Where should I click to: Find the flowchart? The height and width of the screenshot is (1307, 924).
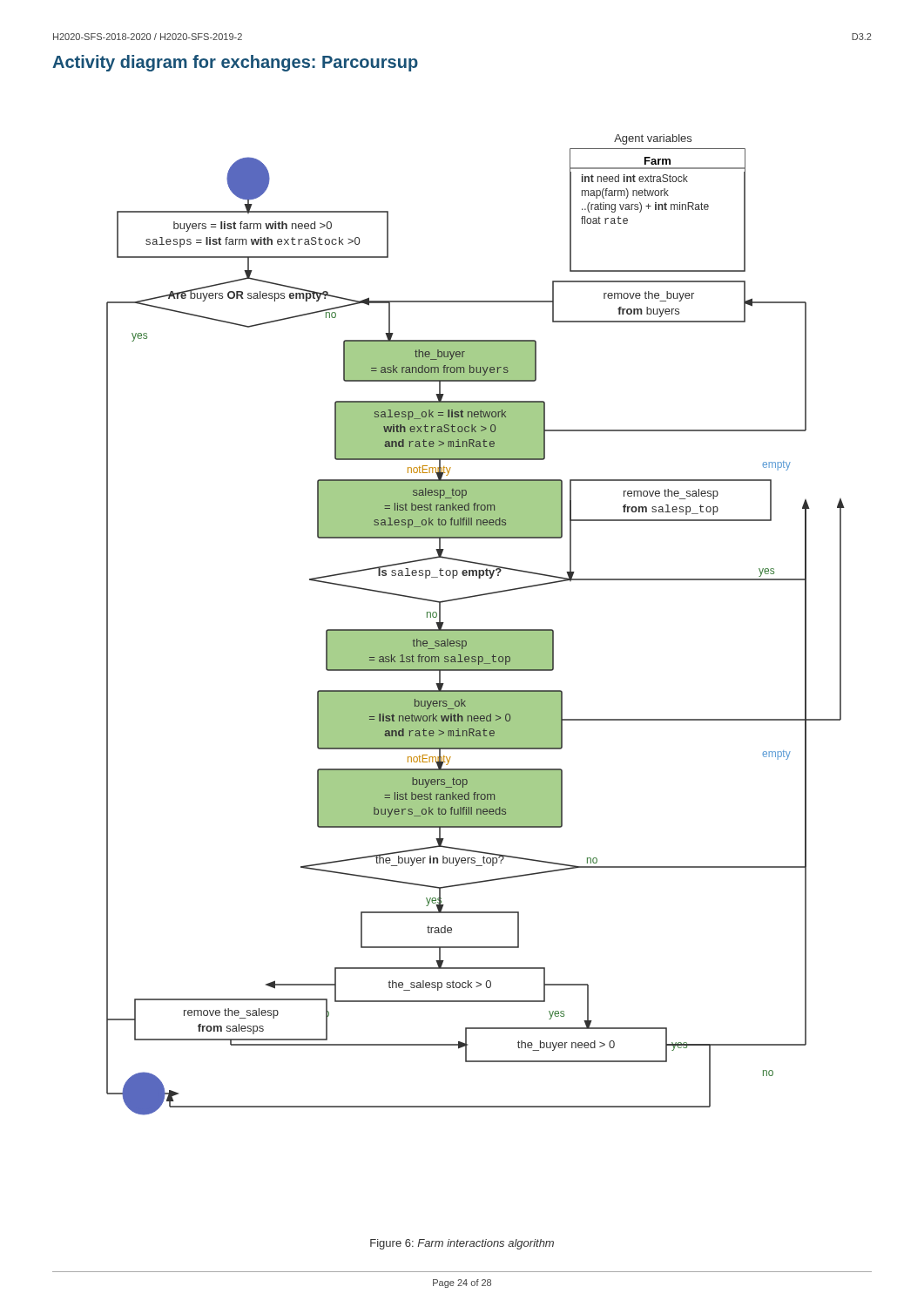(x=462, y=632)
